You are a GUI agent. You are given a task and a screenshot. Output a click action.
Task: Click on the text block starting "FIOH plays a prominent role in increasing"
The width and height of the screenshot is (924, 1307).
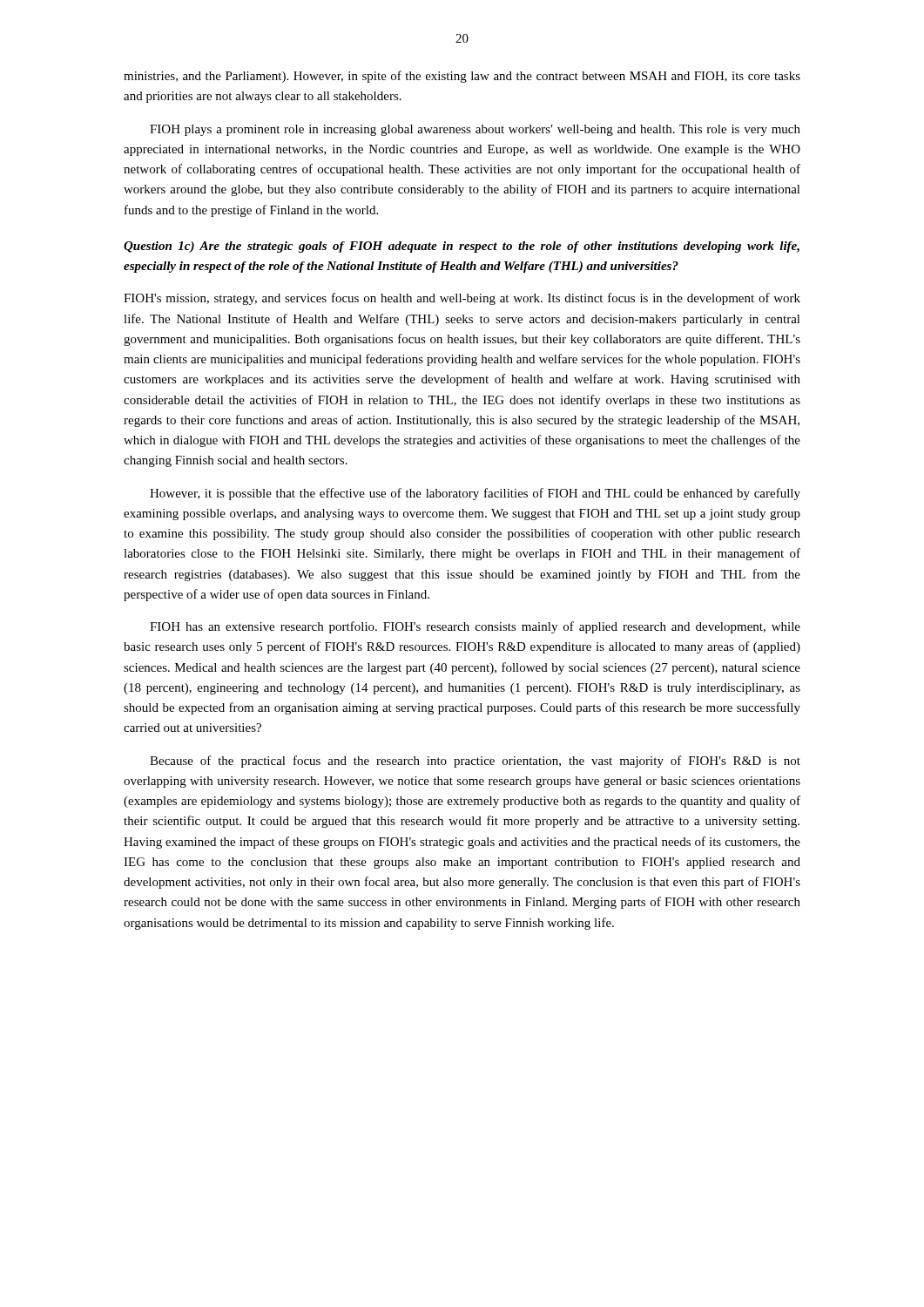[x=462, y=170]
